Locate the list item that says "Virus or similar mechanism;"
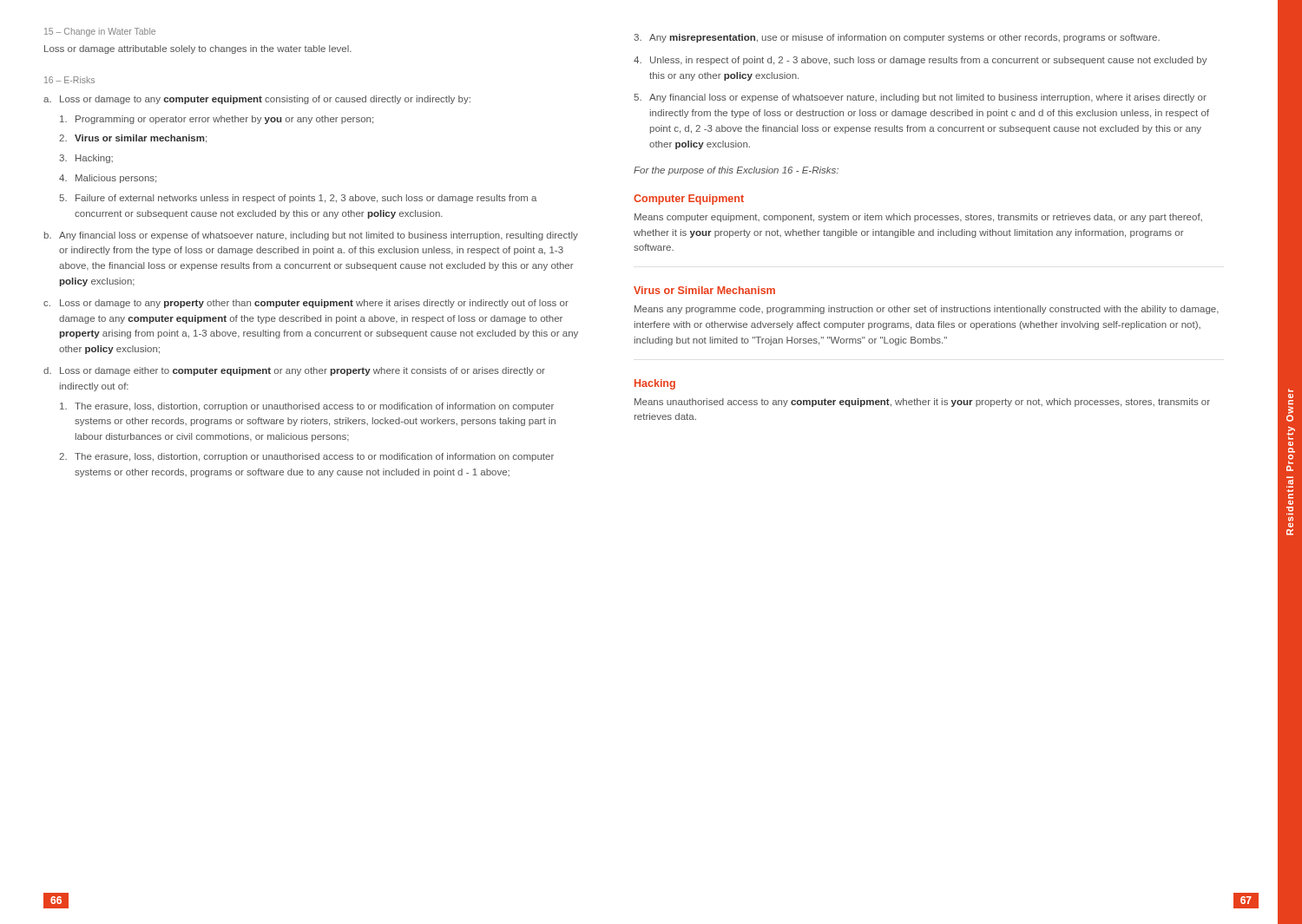Viewport: 1302px width, 924px height. tap(141, 138)
